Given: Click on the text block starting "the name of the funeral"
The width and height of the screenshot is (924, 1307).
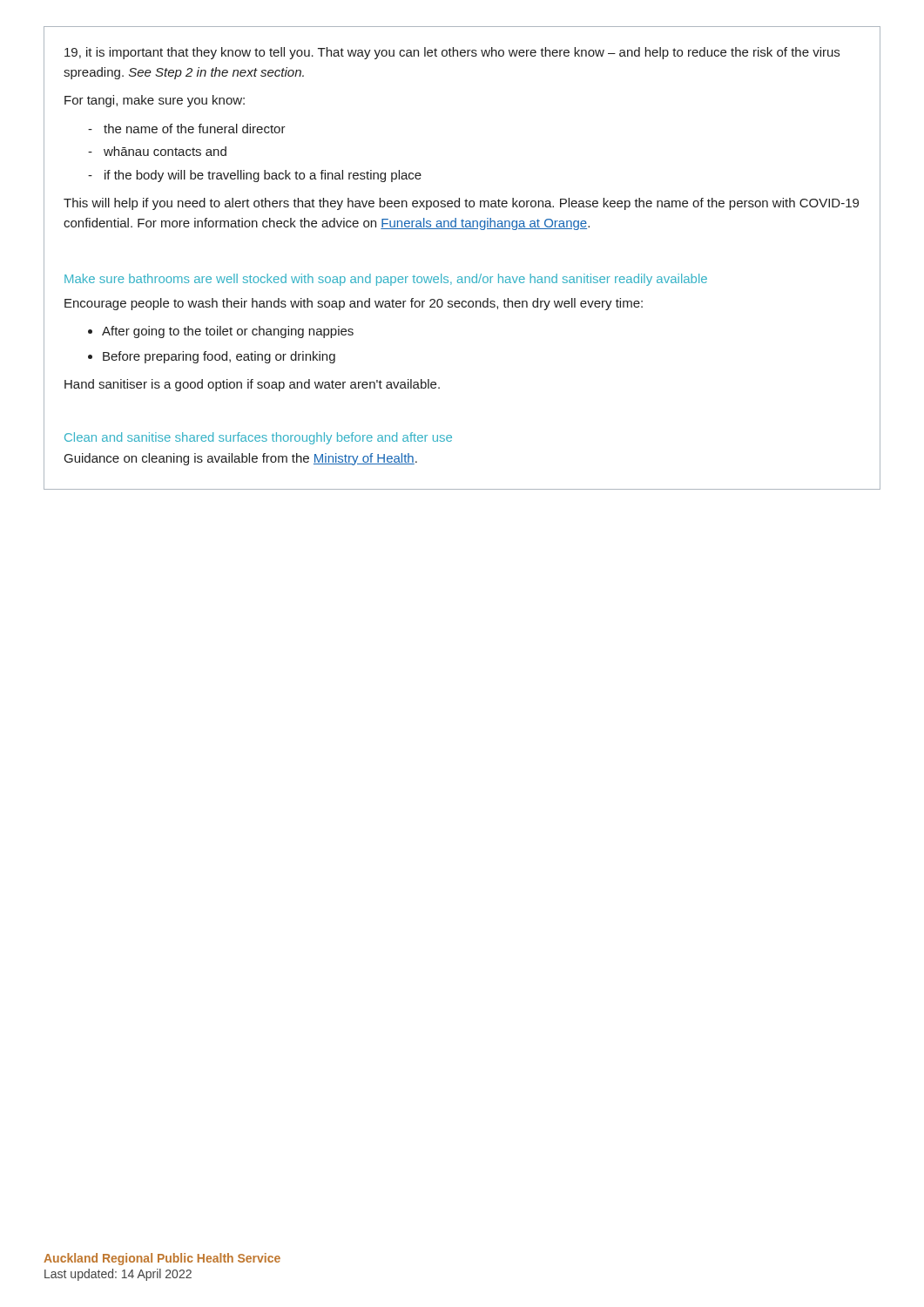Looking at the screenshot, I should [194, 128].
